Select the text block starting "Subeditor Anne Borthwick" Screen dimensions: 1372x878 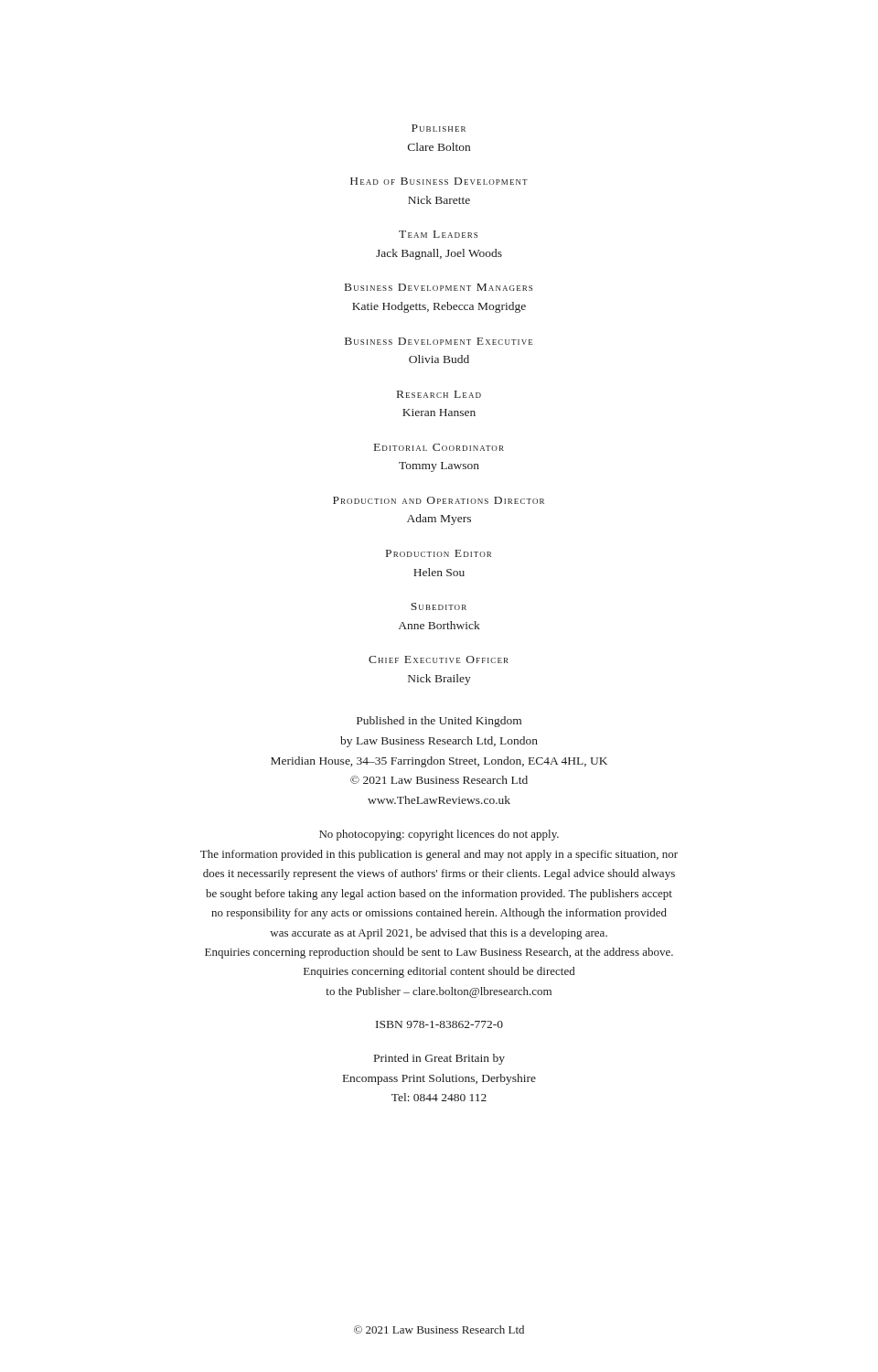pos(439,616)
